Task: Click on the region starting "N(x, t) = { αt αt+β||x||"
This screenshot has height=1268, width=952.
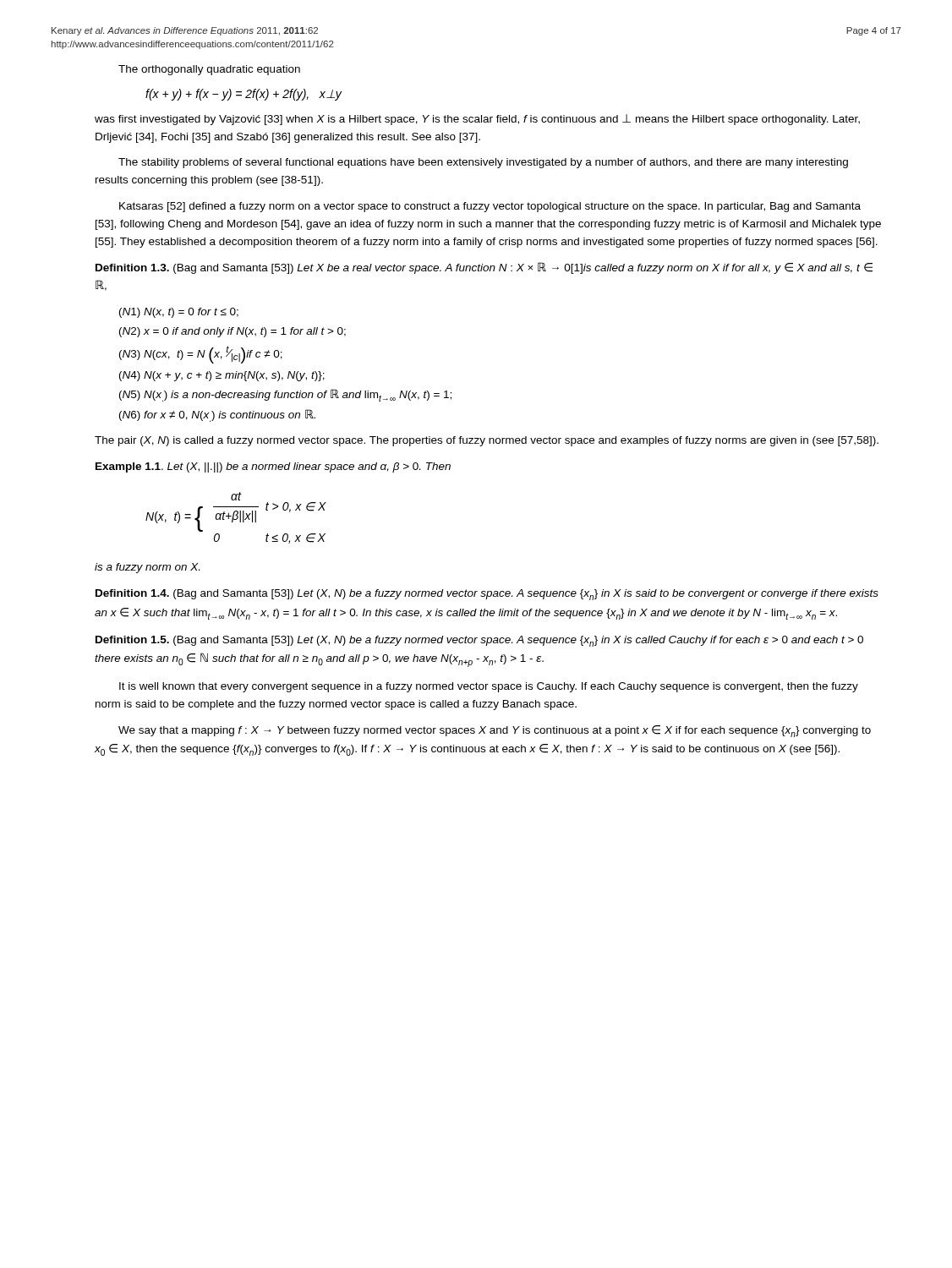Action: (x=236, y=518)
